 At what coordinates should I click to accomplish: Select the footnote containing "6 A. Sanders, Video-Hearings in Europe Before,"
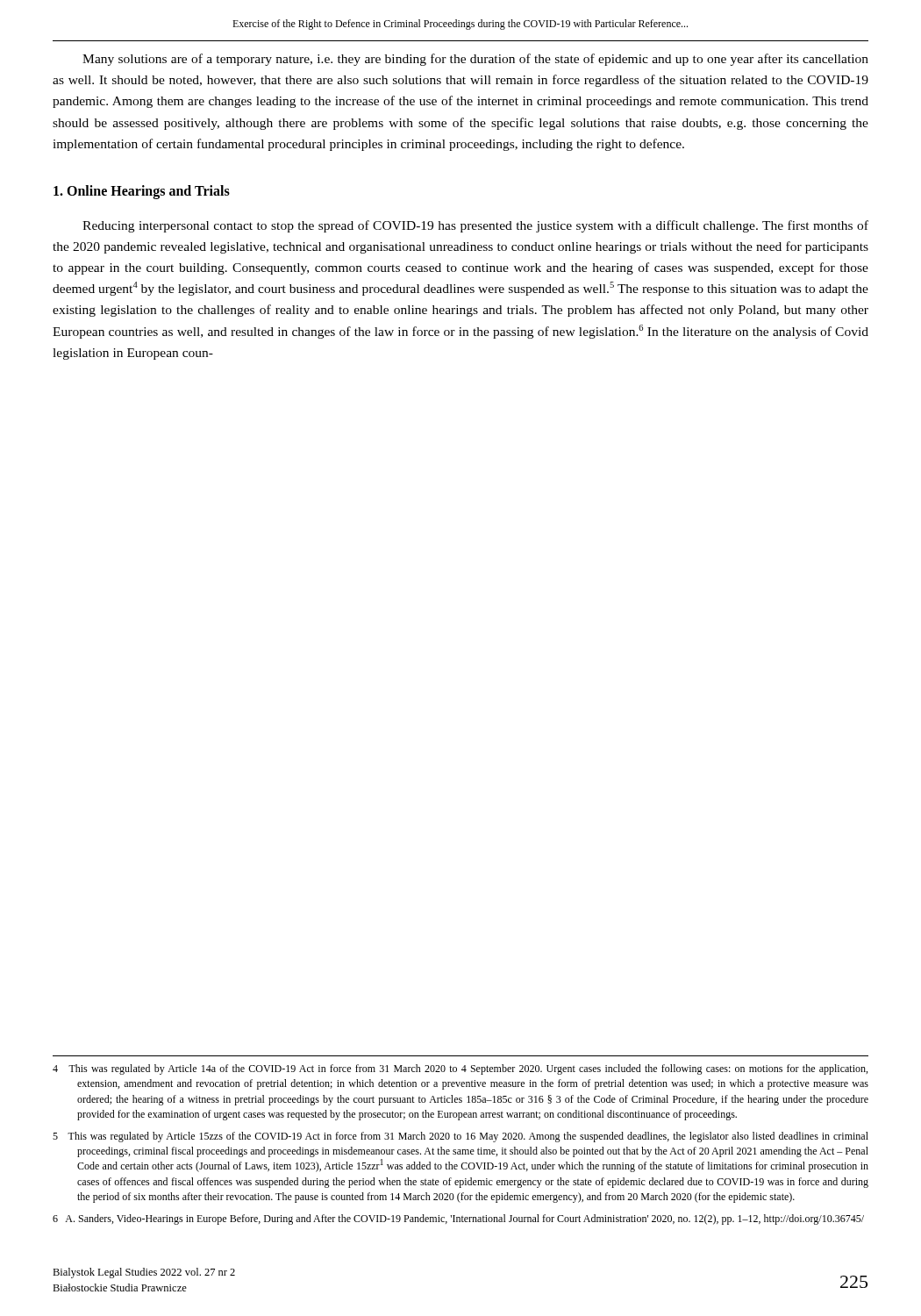pos(458,1218)
